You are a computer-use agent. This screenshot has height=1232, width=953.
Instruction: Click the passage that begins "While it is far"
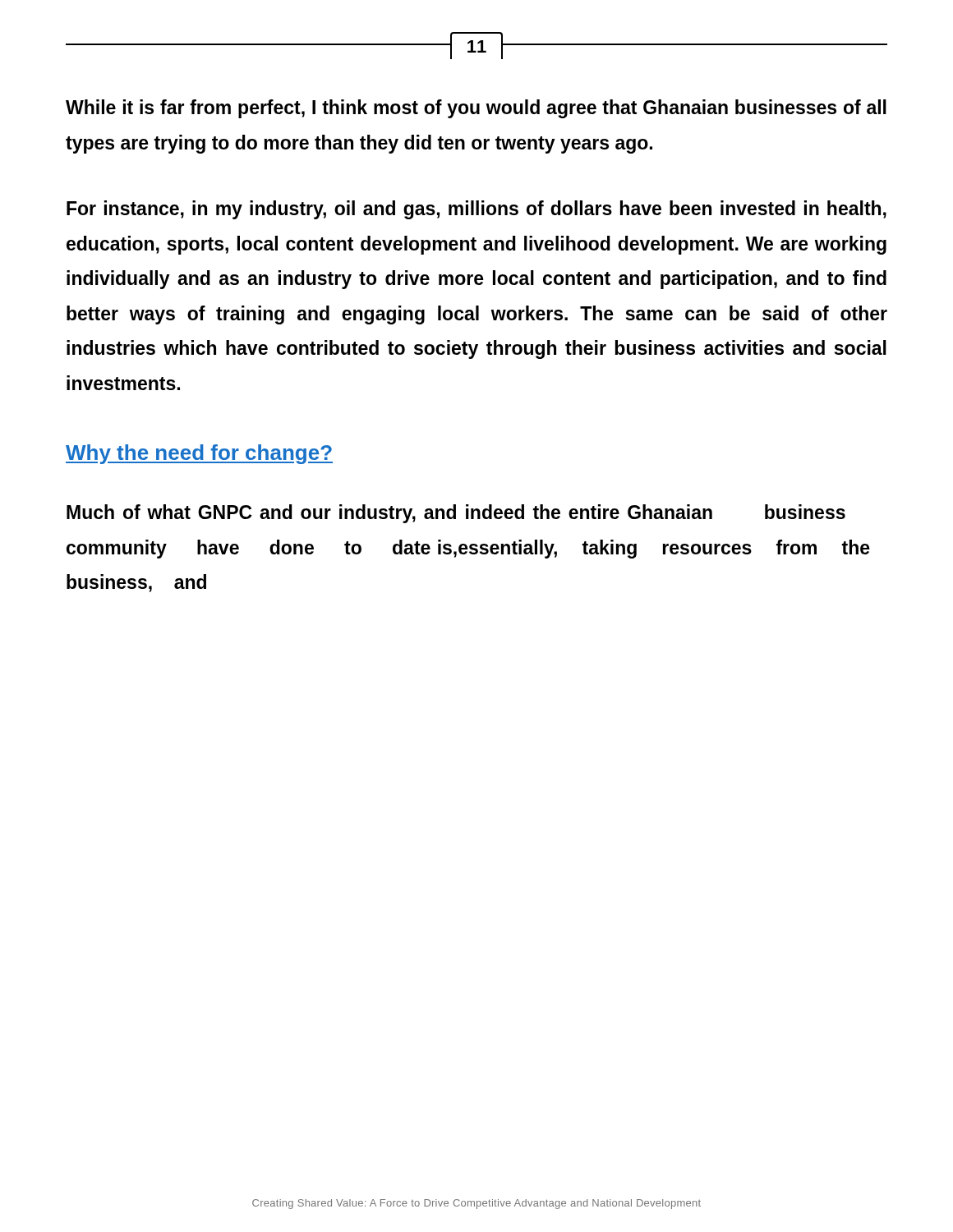click(x=476, y=125)
